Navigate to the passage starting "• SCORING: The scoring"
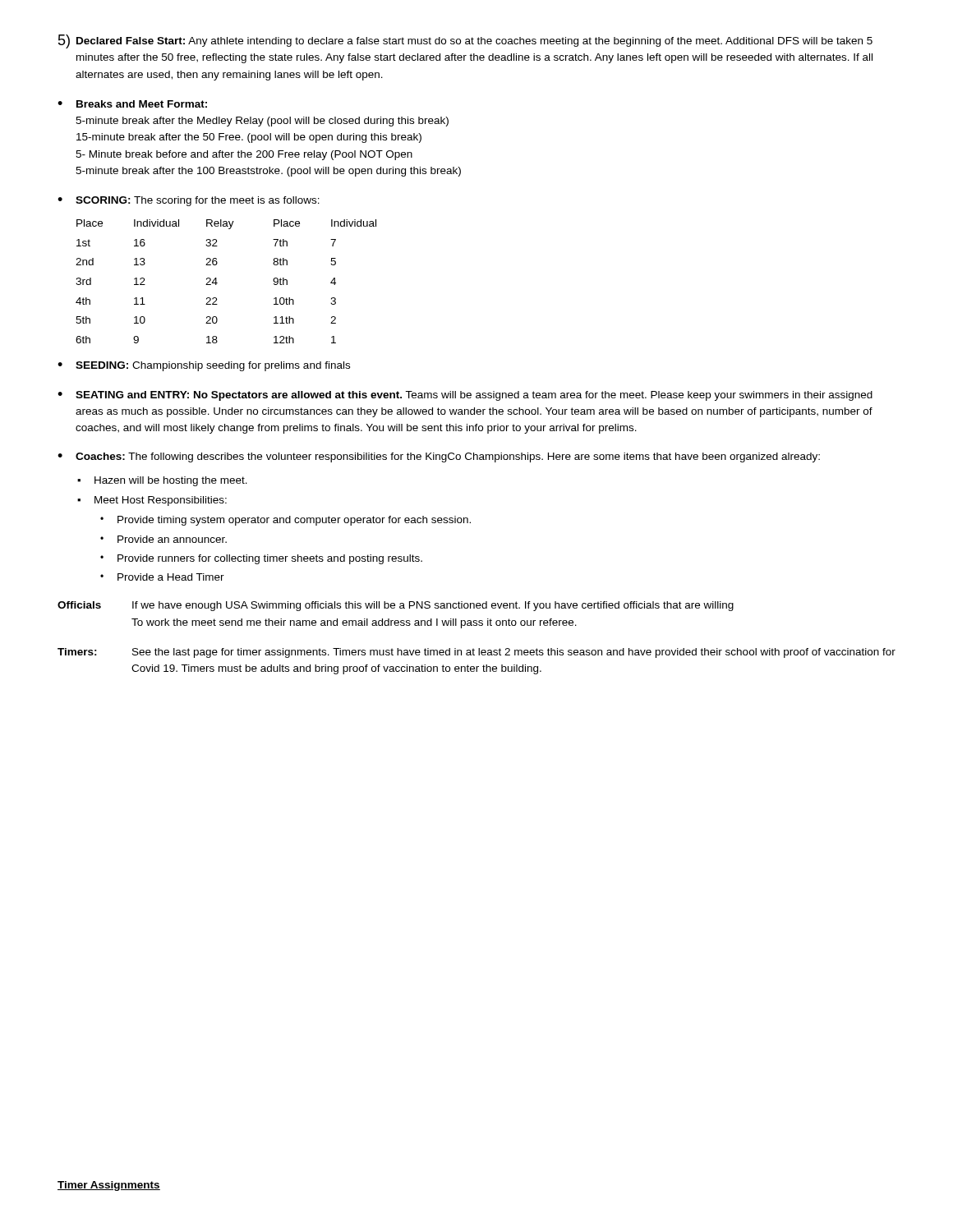The image size is (953, 1232). pos(189,201)
